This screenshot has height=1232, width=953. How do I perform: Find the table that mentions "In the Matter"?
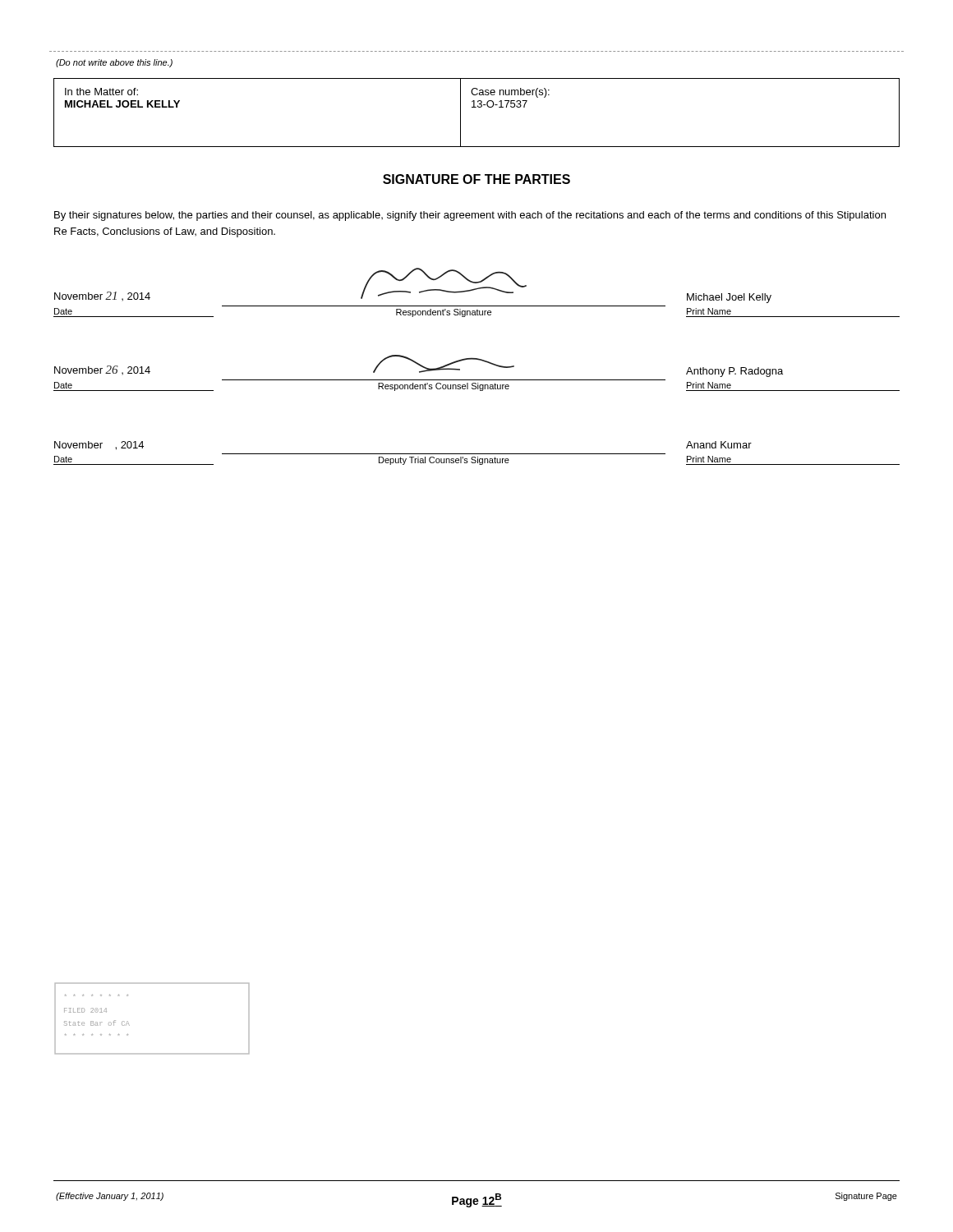476,112
